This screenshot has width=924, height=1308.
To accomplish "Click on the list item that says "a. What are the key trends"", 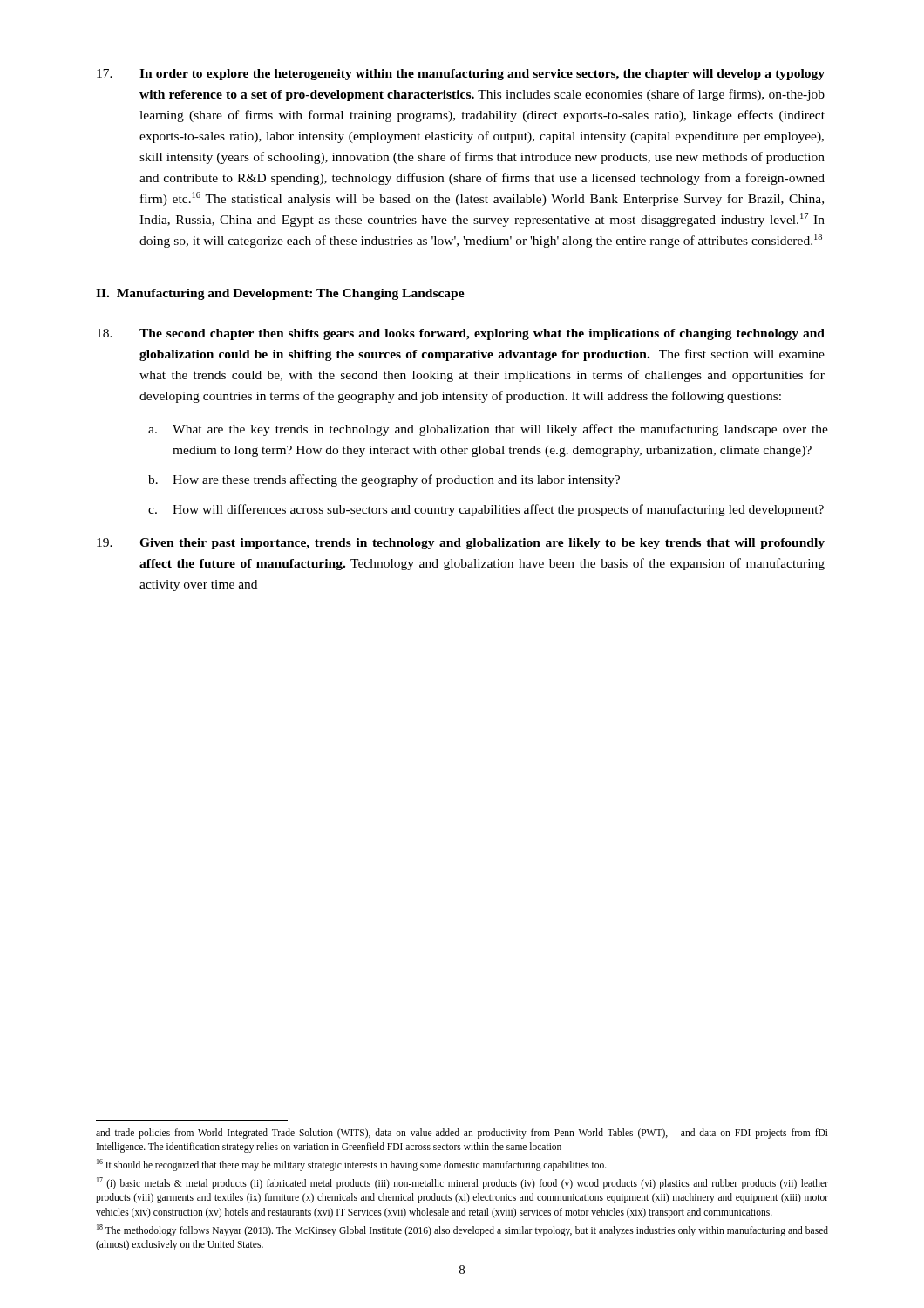I will (x=488, y=440).
